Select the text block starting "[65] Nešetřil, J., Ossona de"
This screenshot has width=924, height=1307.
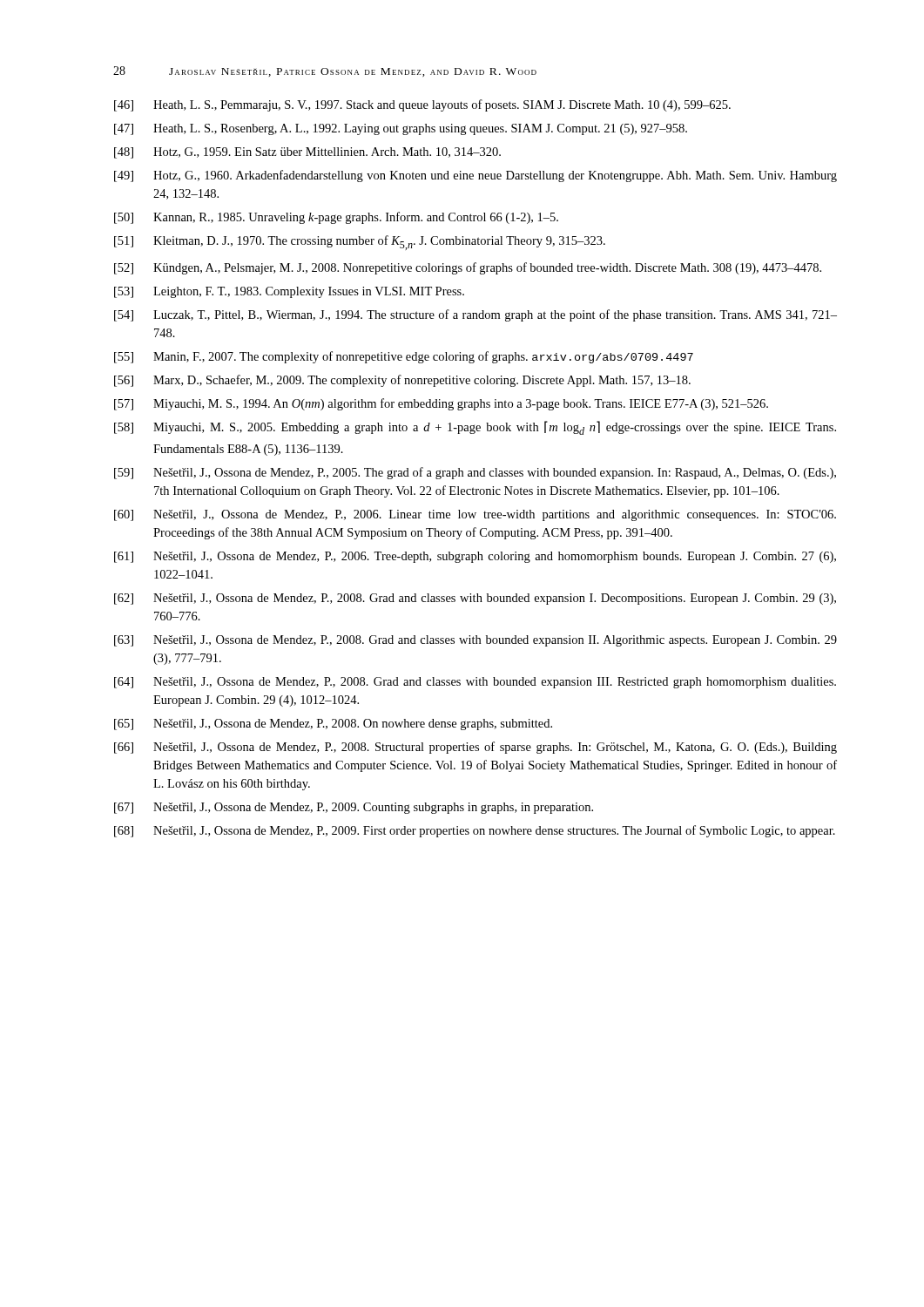[475, 724]
